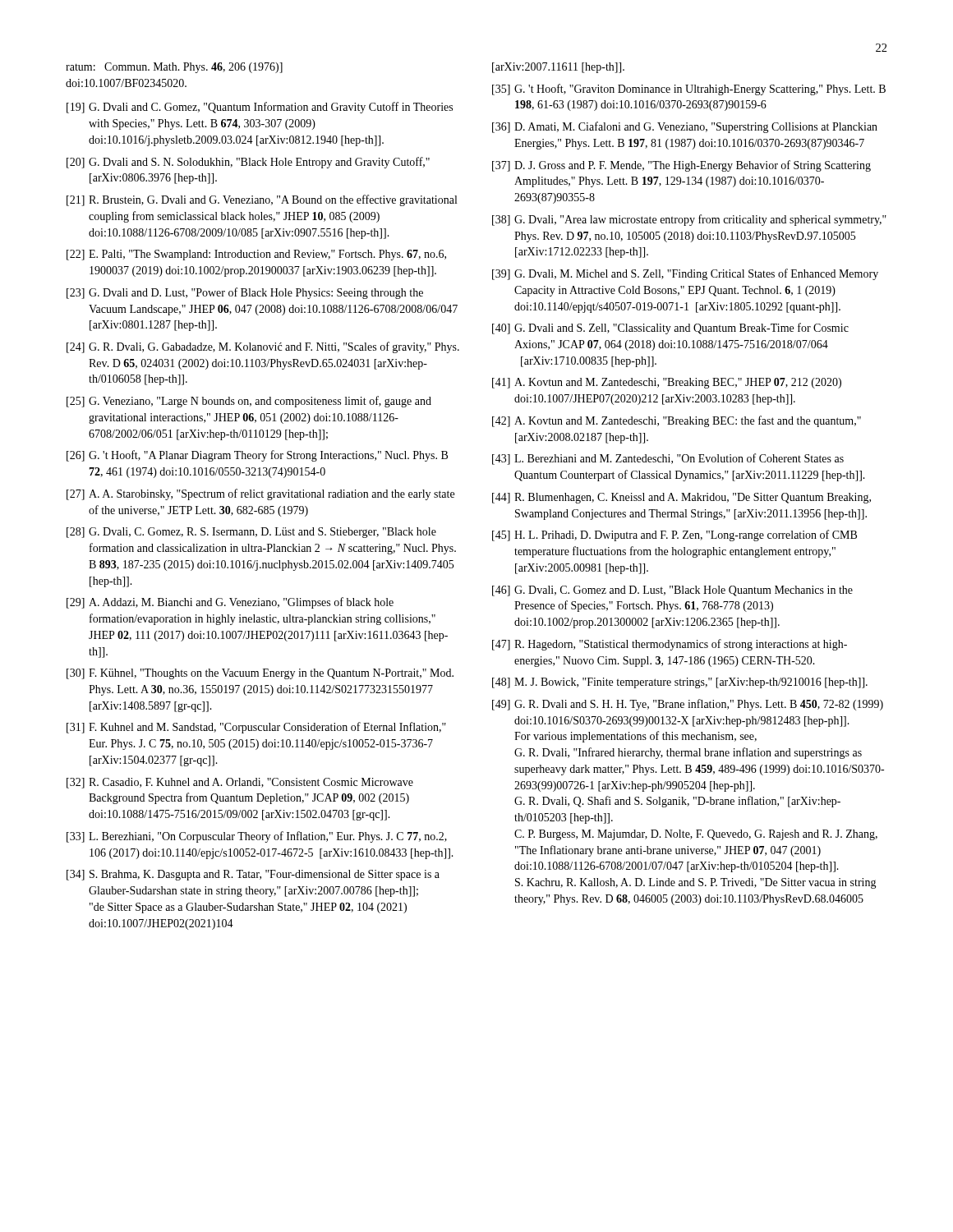Locate the element starting "[42] A. Kovtun"
The width and height of the screenshot is (953, 1232).
[x=689, y=429]
